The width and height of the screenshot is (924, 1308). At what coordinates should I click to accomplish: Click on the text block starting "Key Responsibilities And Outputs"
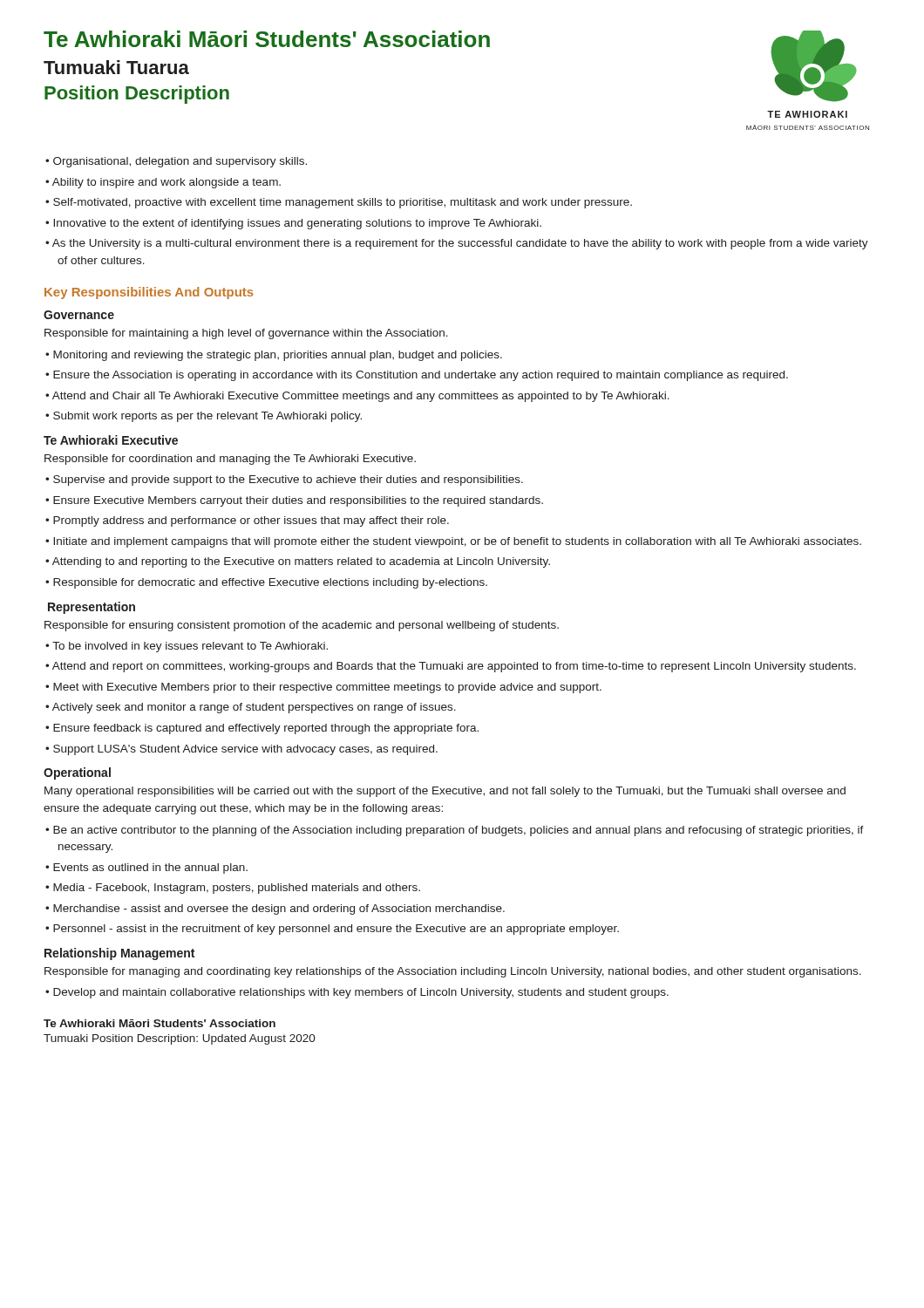tap(149, 292)
